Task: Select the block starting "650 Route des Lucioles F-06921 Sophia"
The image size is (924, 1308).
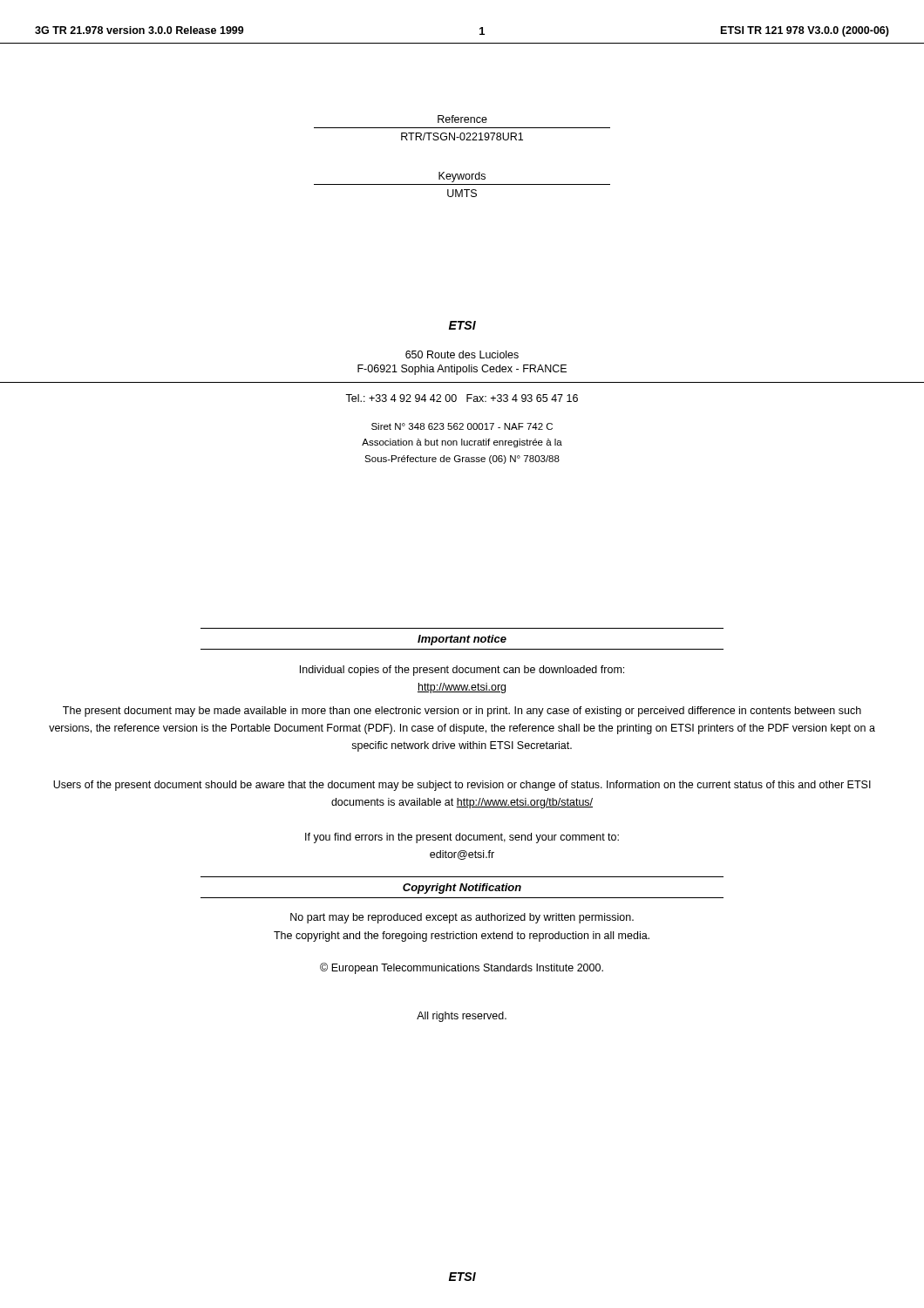Action: coord(462,362)
